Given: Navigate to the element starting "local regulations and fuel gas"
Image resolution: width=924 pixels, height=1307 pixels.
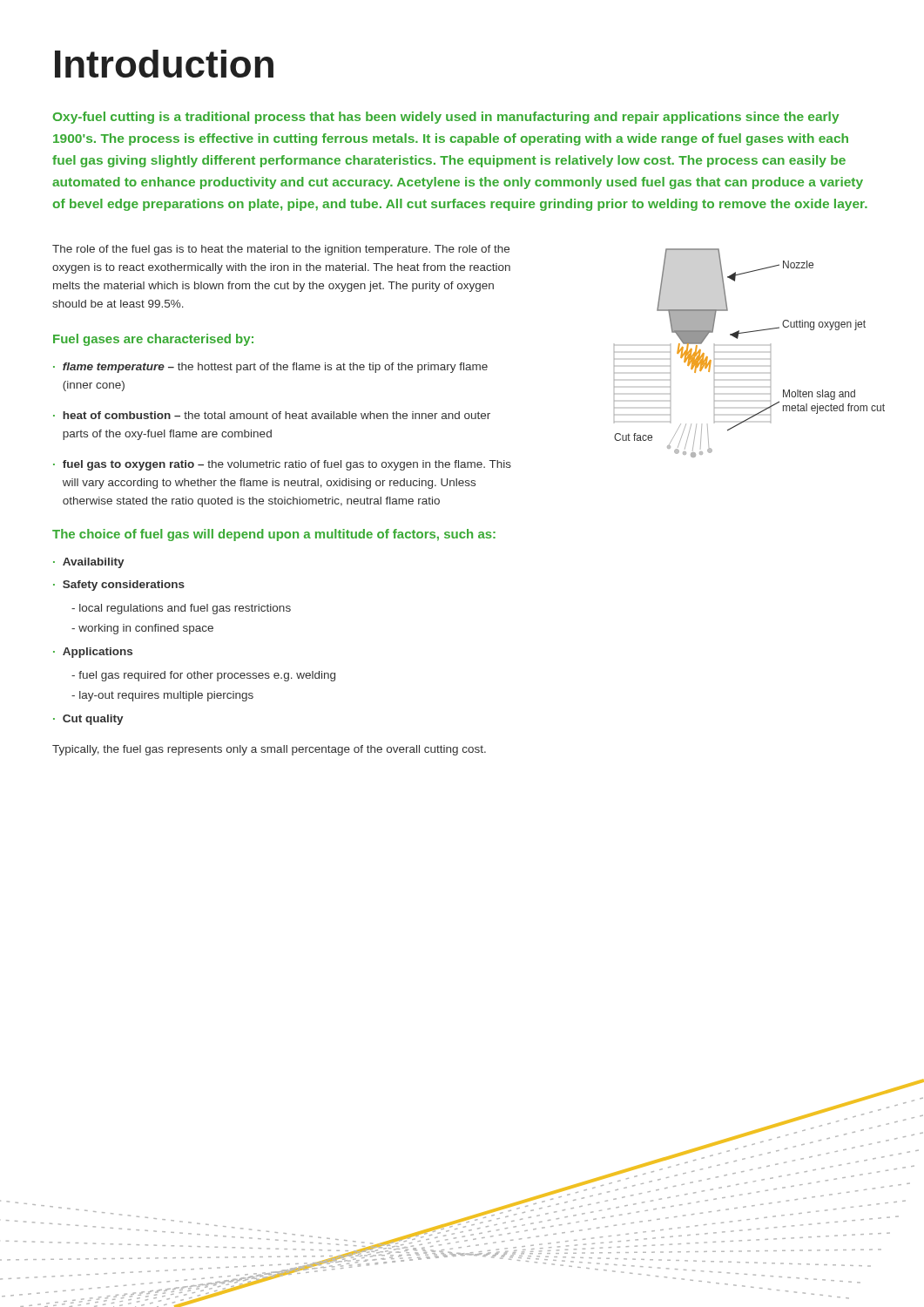Looking at the screenshot, I should point(181,608).
